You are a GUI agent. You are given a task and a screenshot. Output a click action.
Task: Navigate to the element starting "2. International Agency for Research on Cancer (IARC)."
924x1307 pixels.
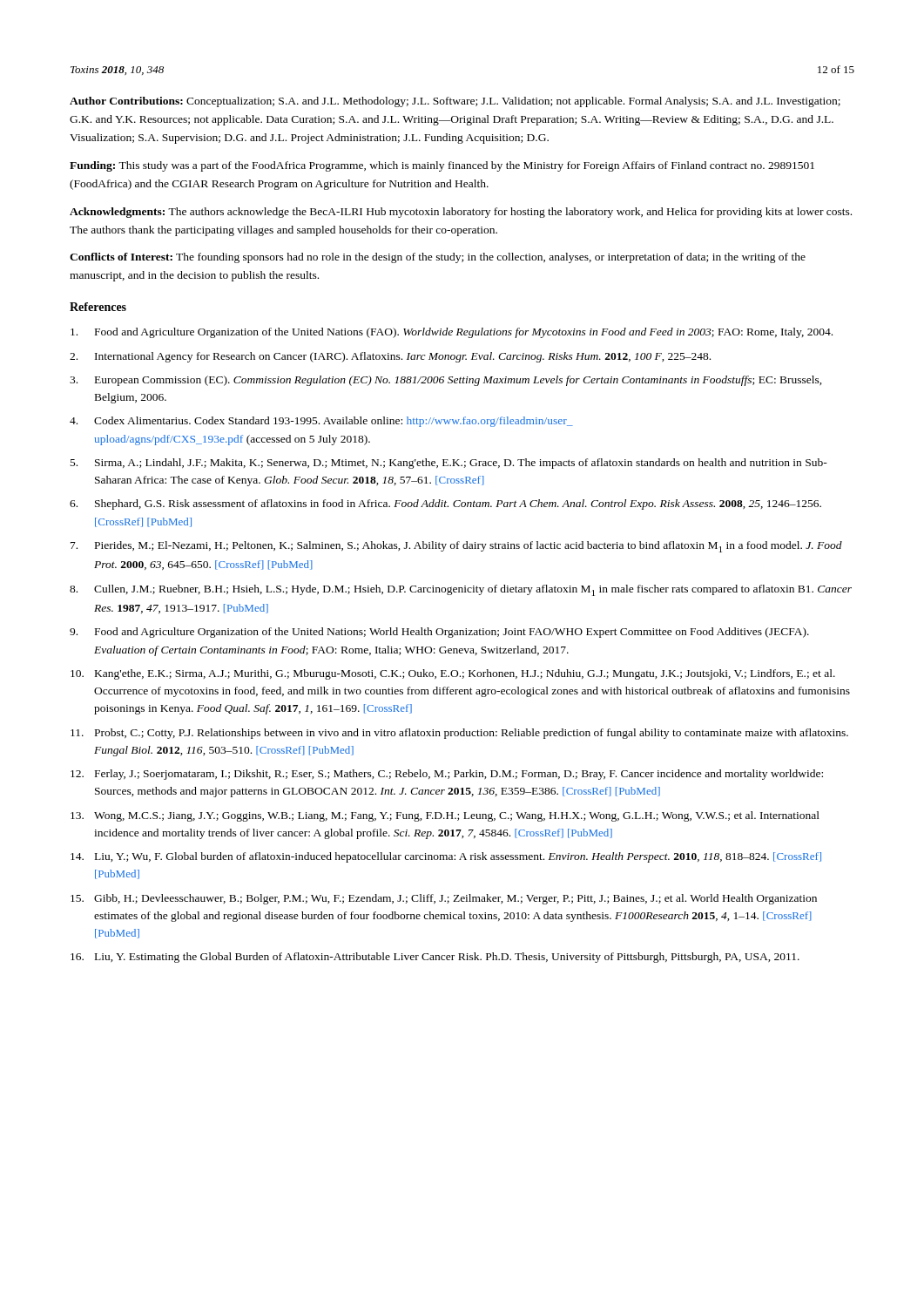point(462,356)
